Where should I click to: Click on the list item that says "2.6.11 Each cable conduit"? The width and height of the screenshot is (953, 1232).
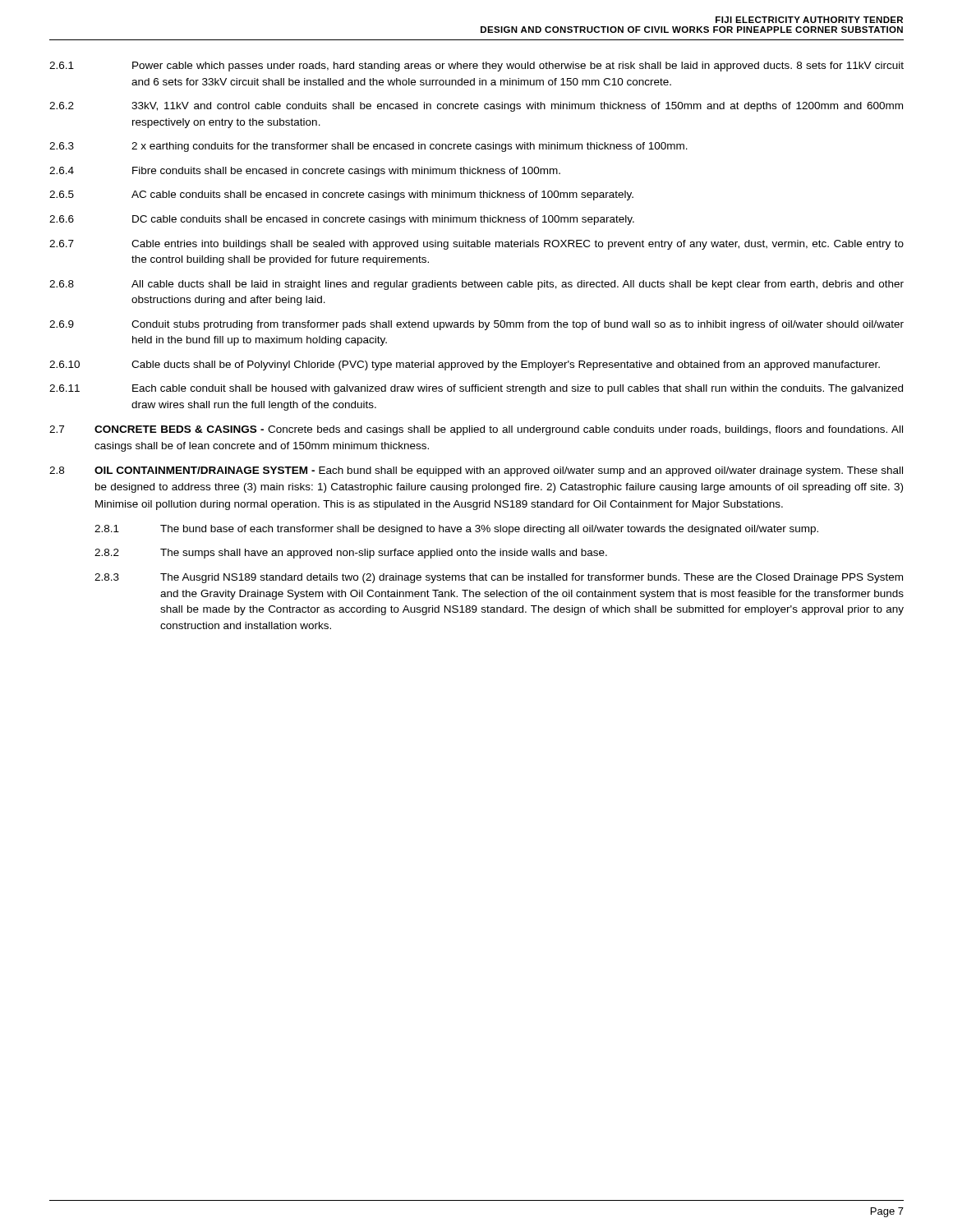pyautogui.click(x=476, y=397)
